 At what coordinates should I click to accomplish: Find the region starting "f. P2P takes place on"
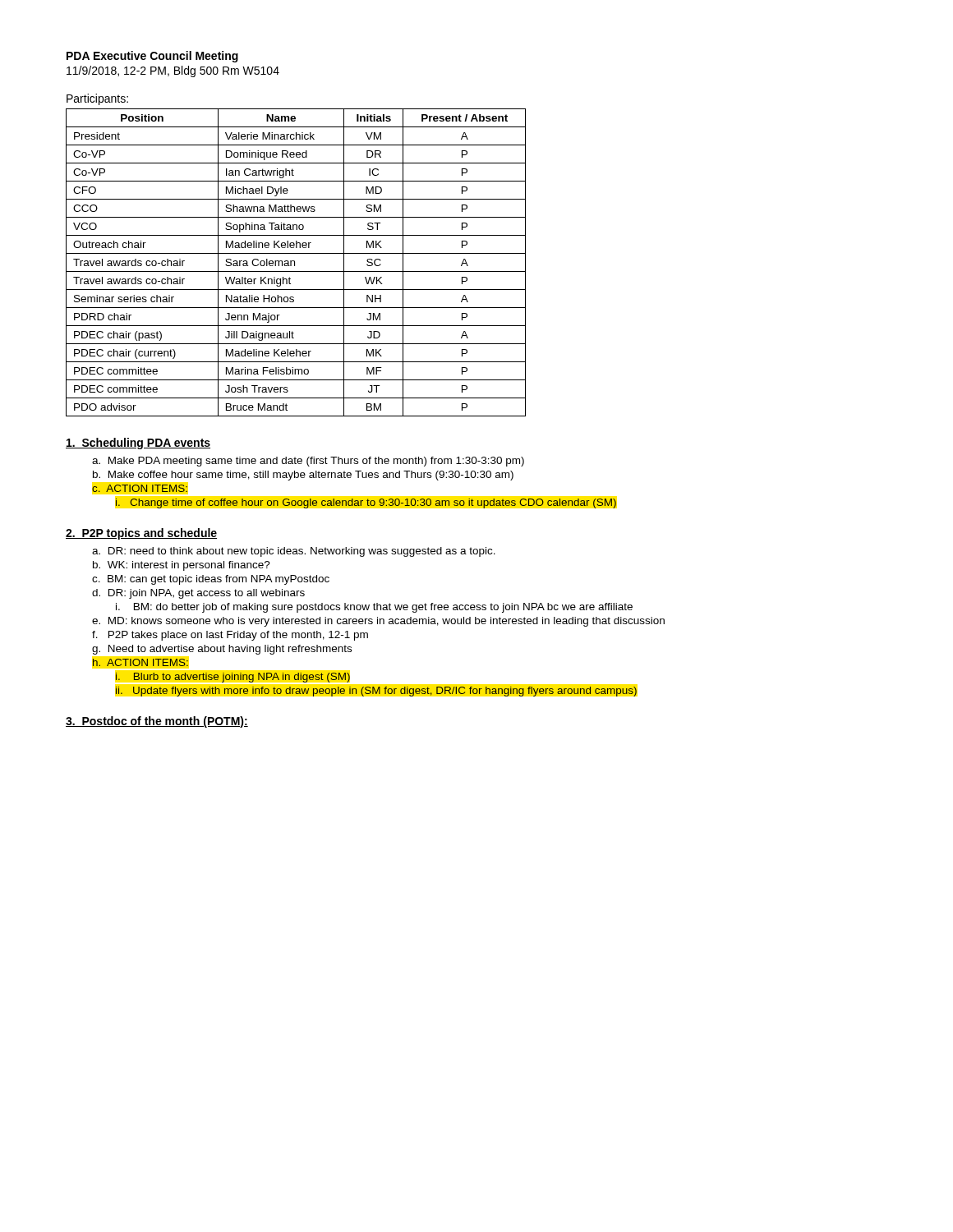coord(230,634)
